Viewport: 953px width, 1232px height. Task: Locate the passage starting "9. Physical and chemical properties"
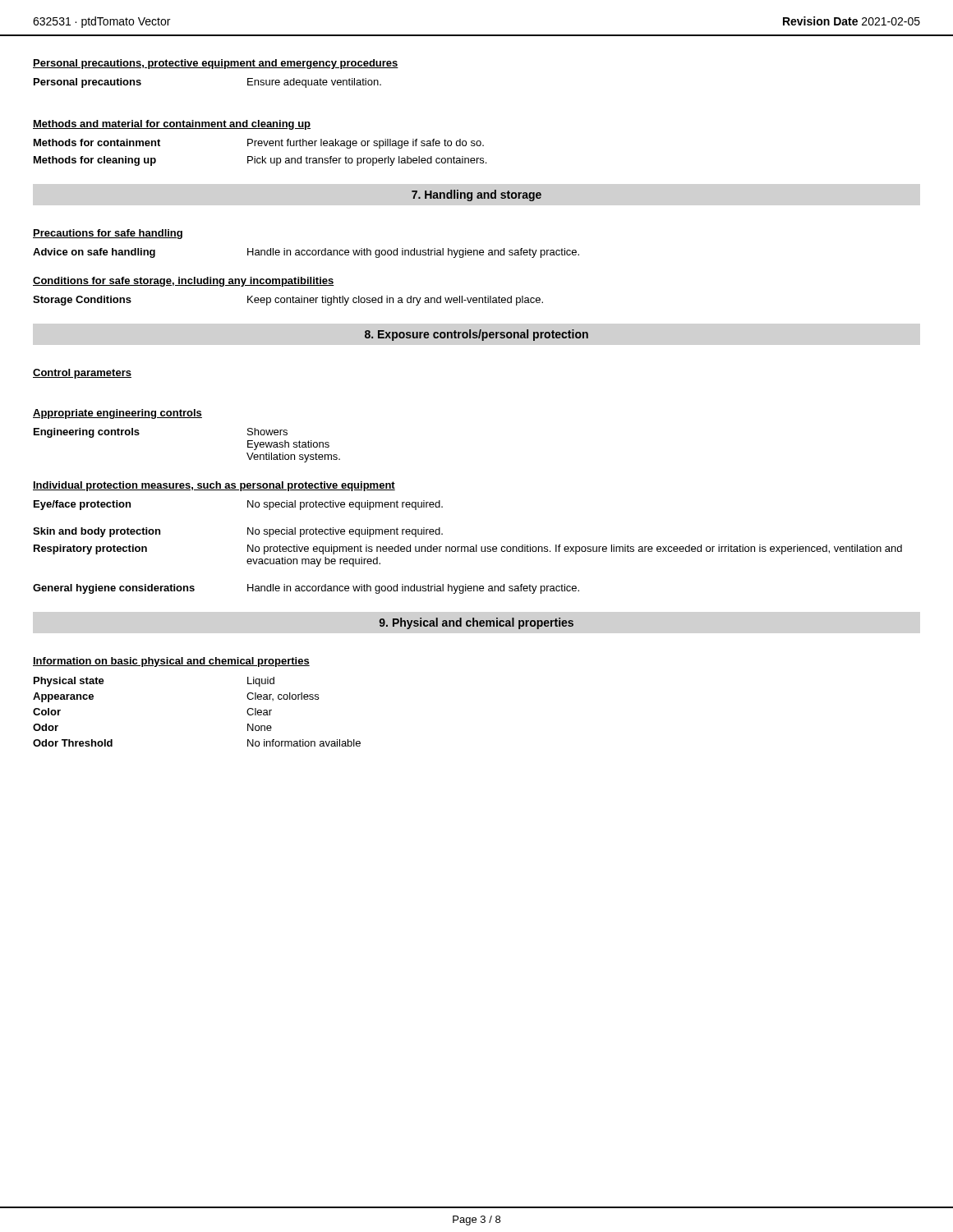[476, 623]
